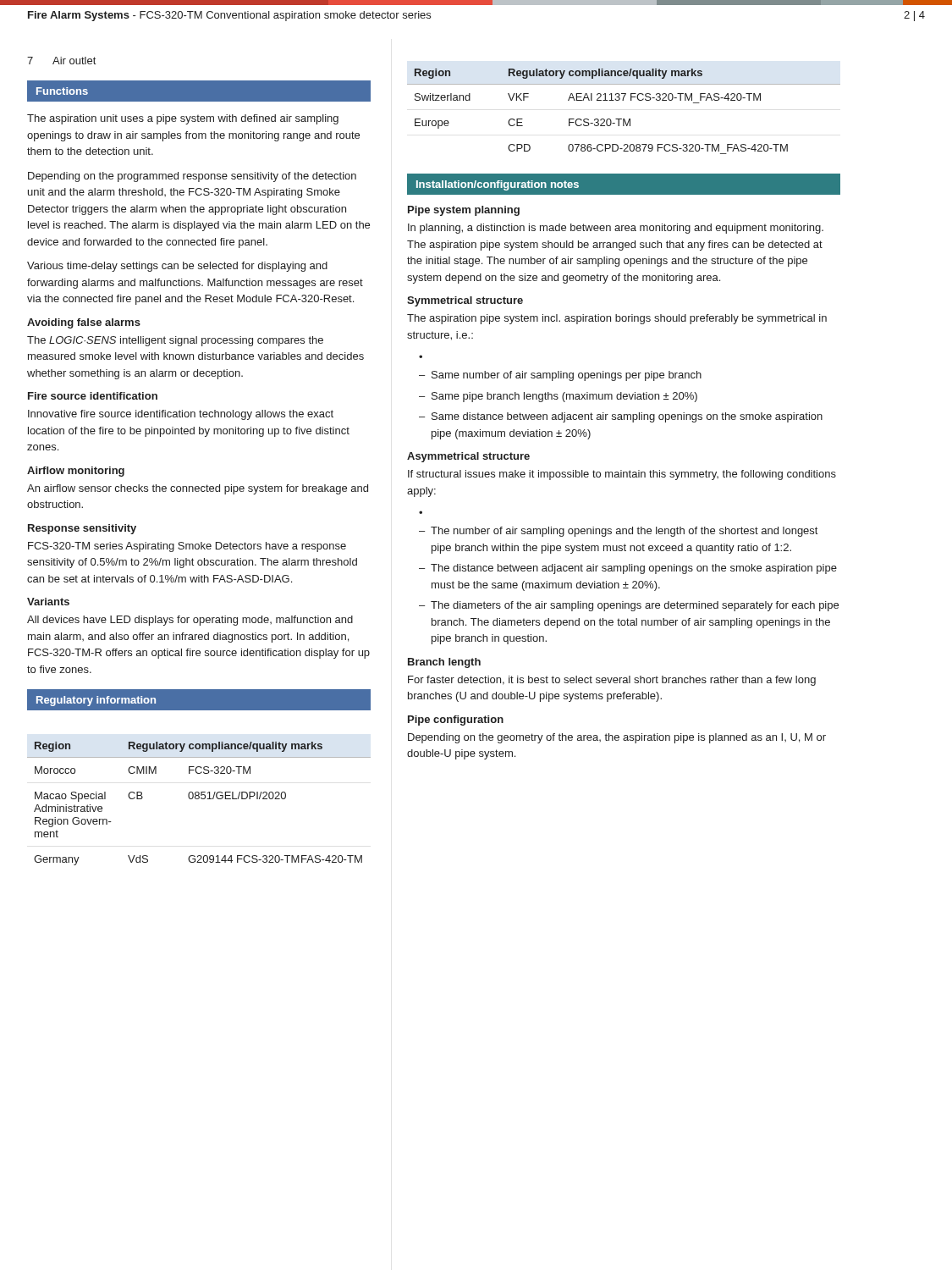952x1270 pixels.
Task: Locate the text starting "FCS-320-TM series Aspirating Smoke Detectors have a response"
Action: pos(192,562)
